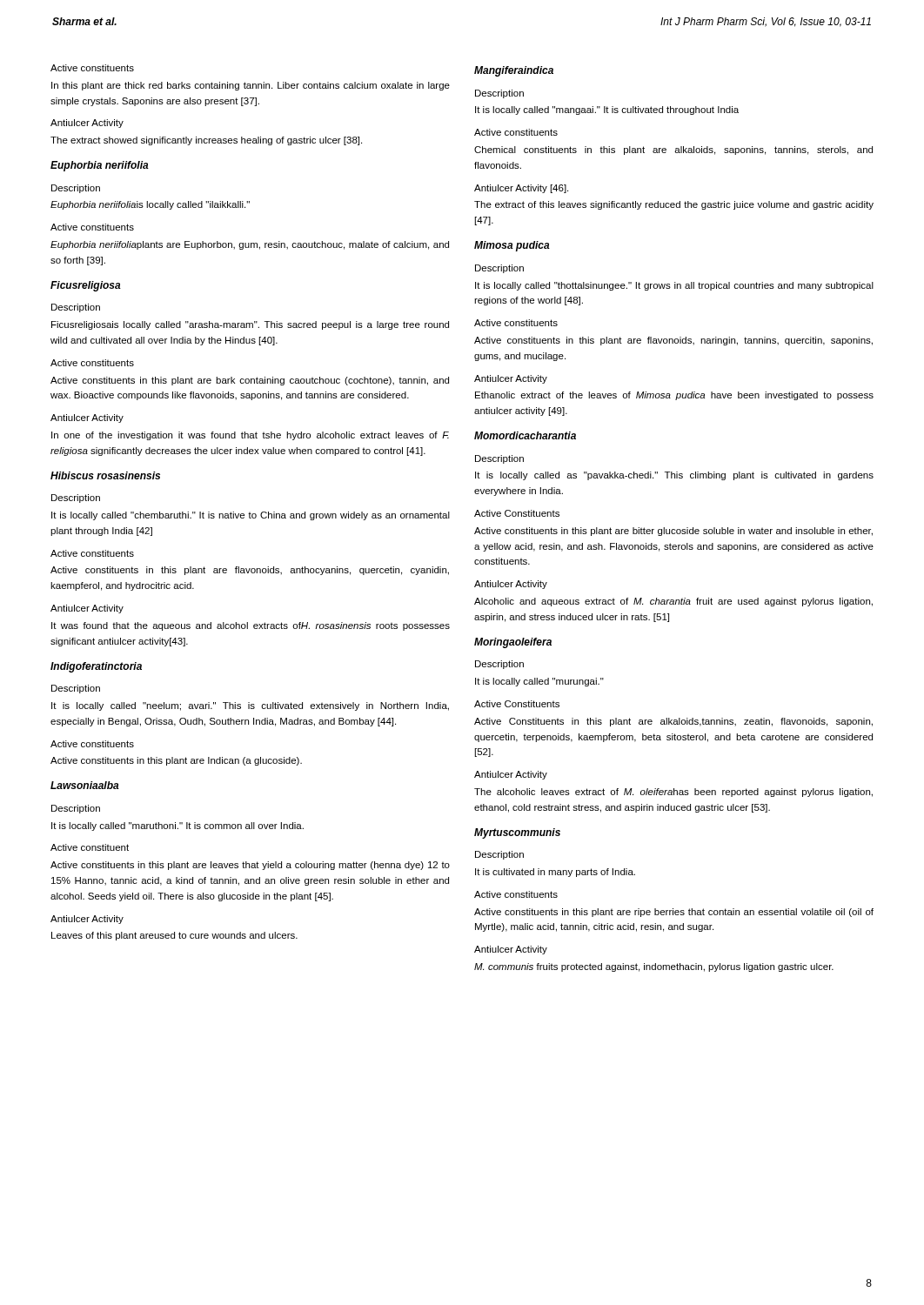The height and width of the screenshot is (1305, 924).
Task: Where is the passage that starts "It is locally called "neelum; avari." This is"?
Action: pyautogui.click(x=250, y=713)
